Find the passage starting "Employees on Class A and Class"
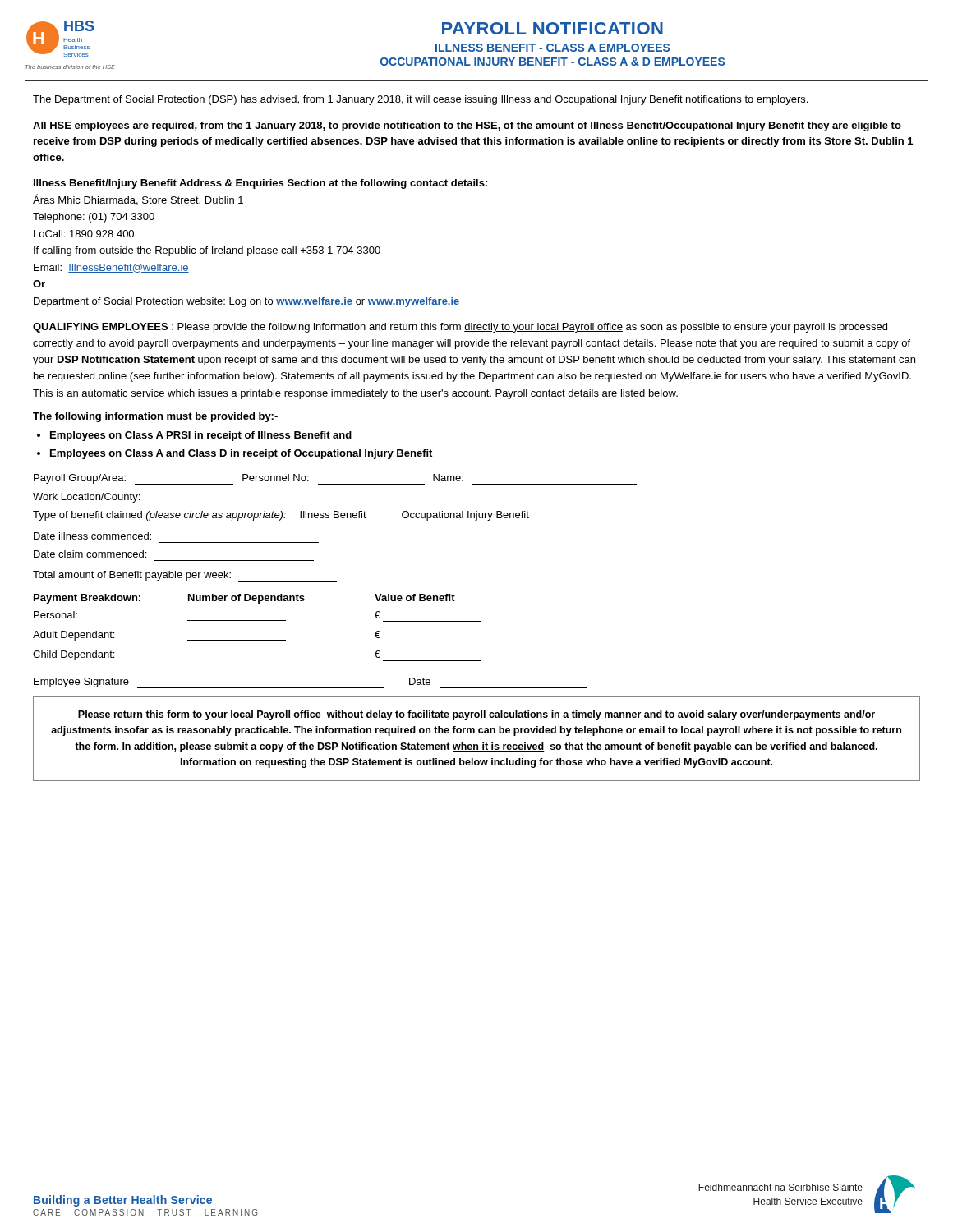Viewport: 953px width, 1232px height. tap(241, 453)
